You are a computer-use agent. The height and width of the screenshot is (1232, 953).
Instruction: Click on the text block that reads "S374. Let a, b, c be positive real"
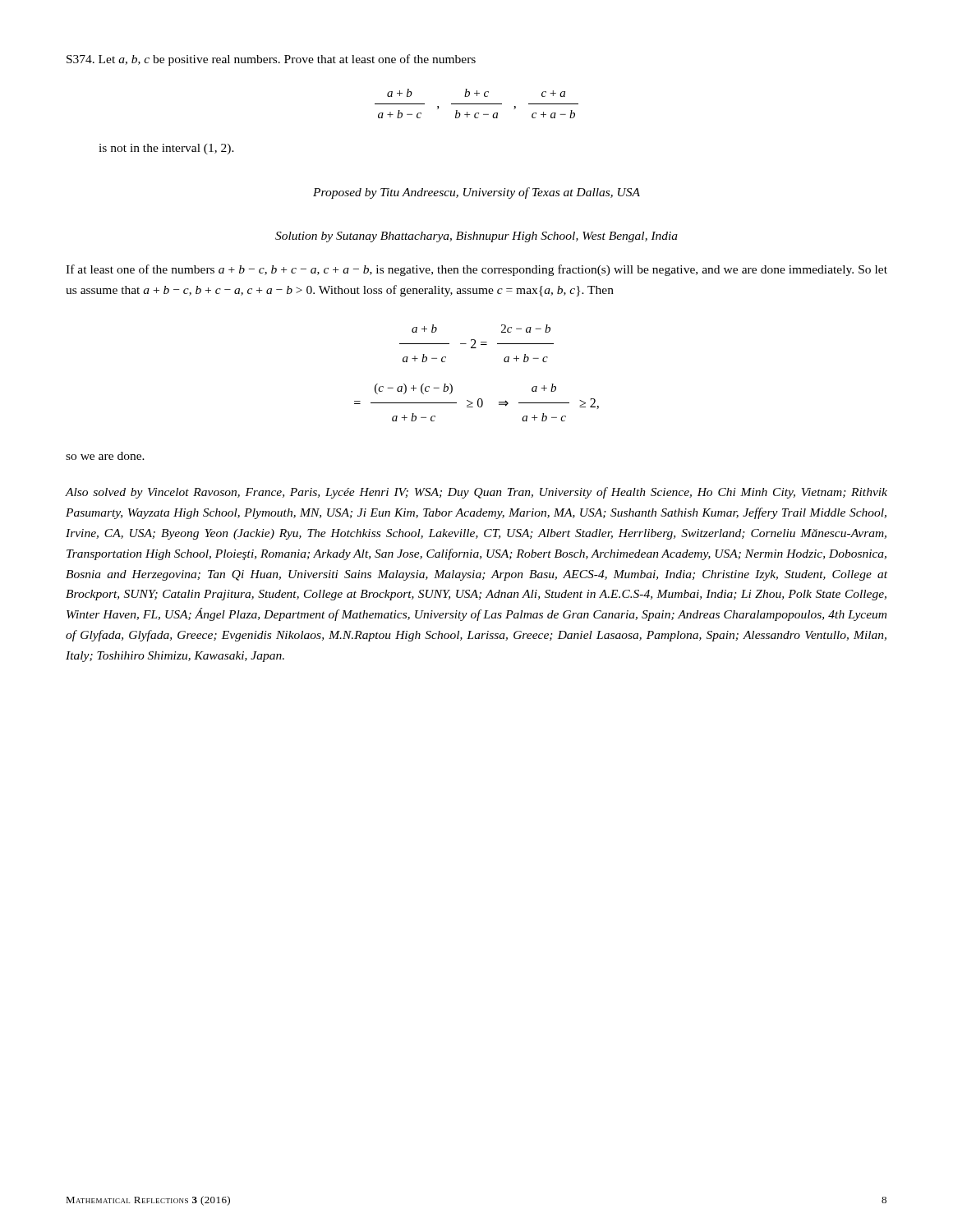[271, 59]
